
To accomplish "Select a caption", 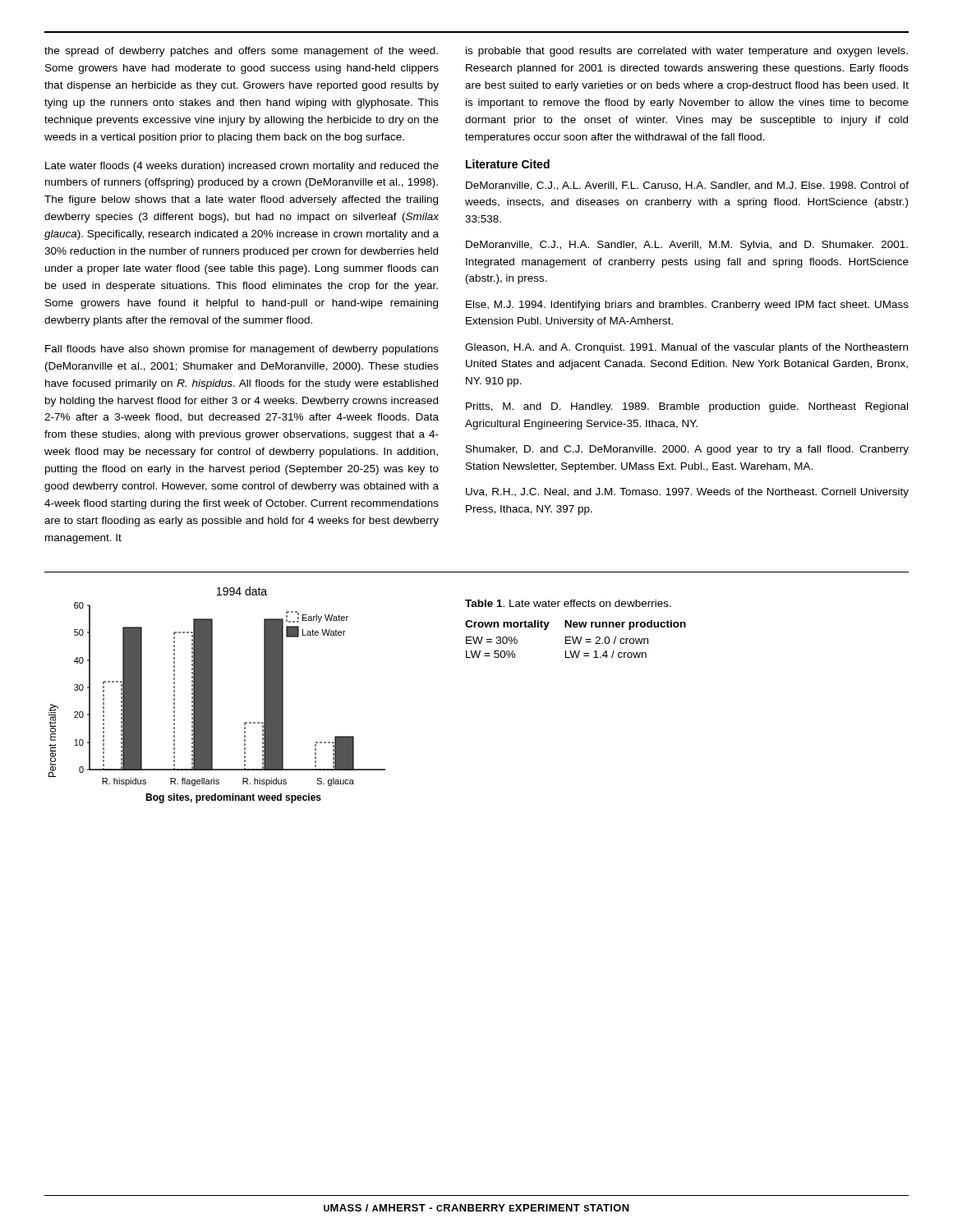I will coord(568,603).
